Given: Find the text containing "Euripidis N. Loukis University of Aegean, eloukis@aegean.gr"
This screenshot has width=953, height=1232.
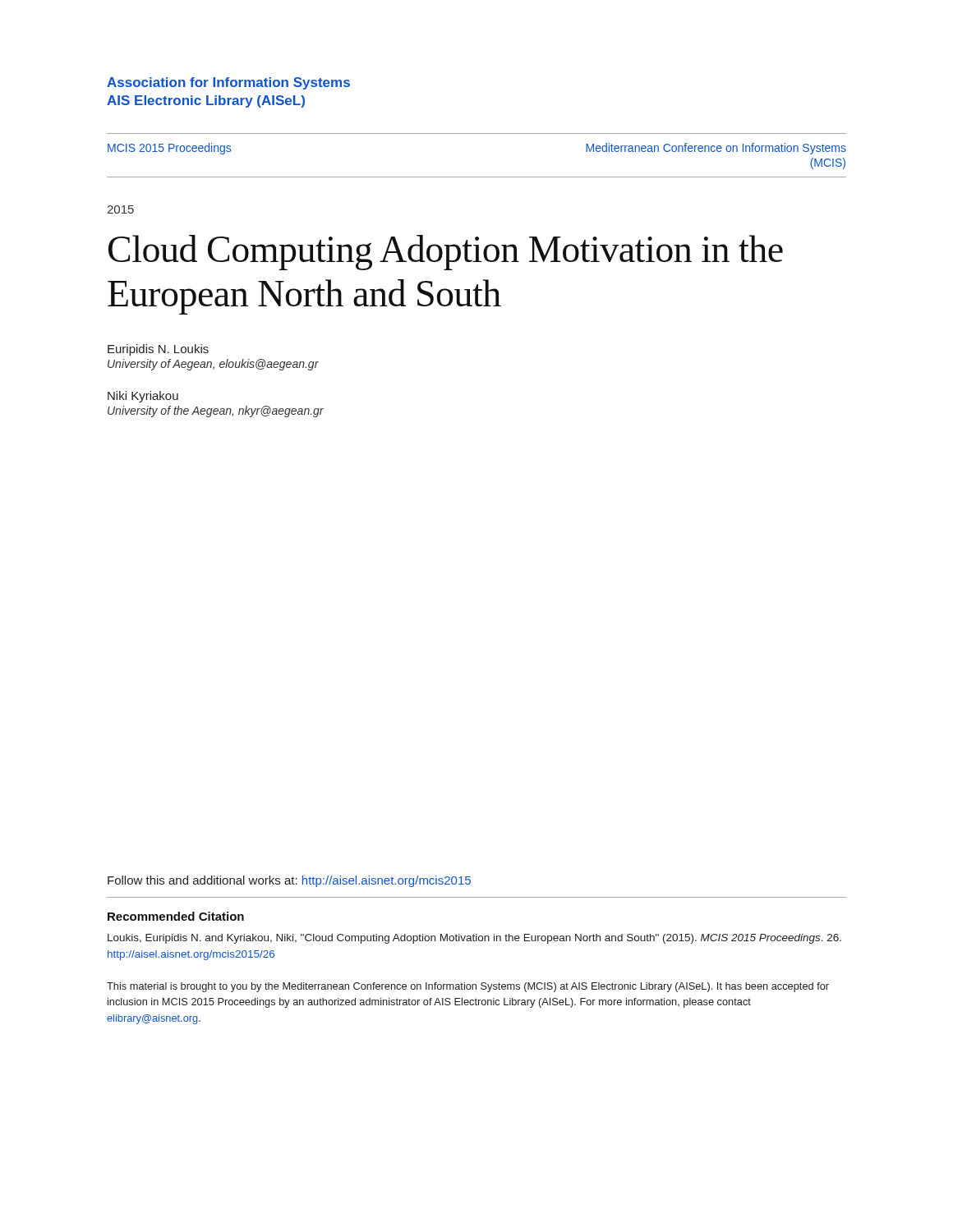Looking at the screenshot, I should click(x=158, y=350).
